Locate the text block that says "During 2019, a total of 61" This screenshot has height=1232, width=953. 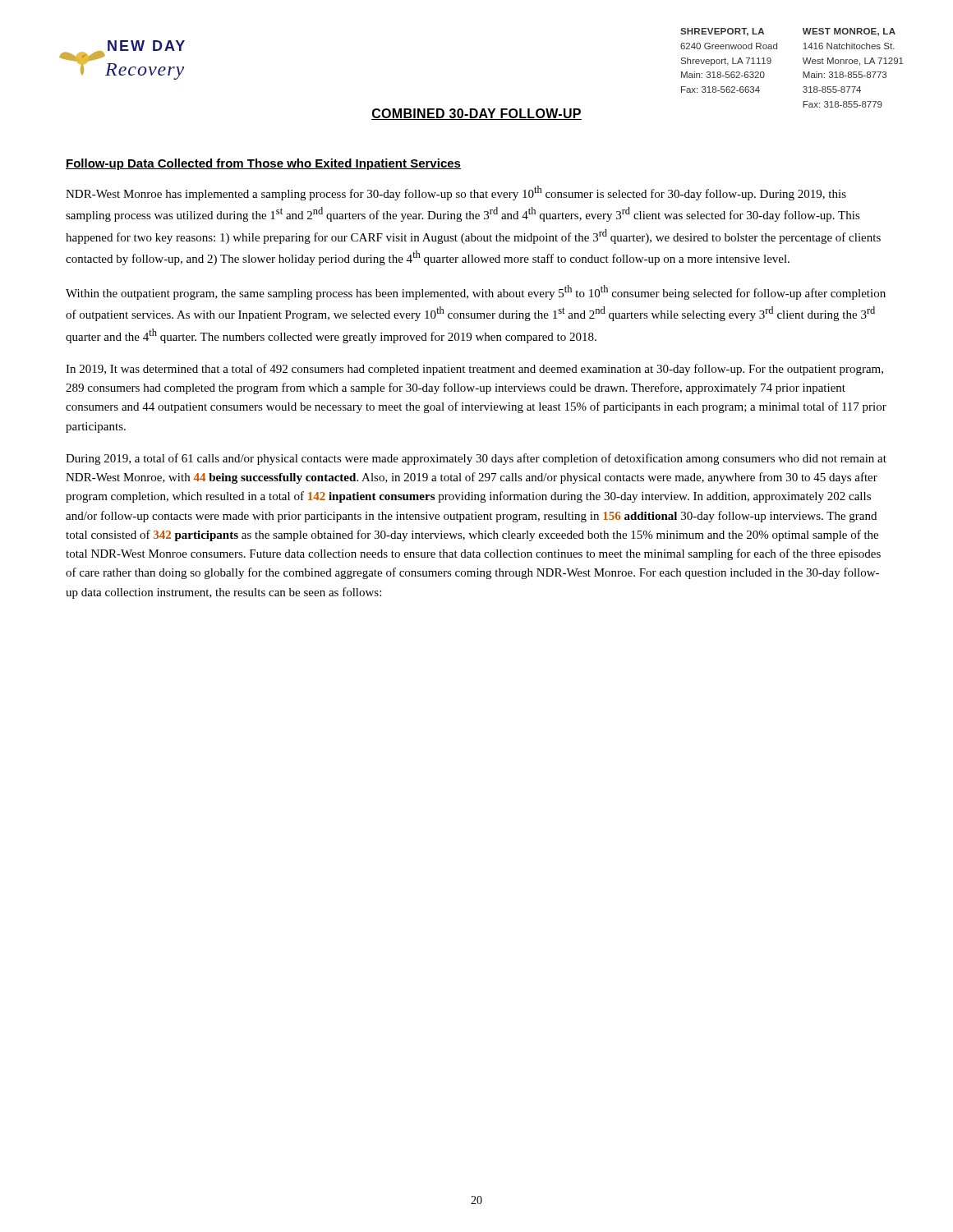[476, 525]
